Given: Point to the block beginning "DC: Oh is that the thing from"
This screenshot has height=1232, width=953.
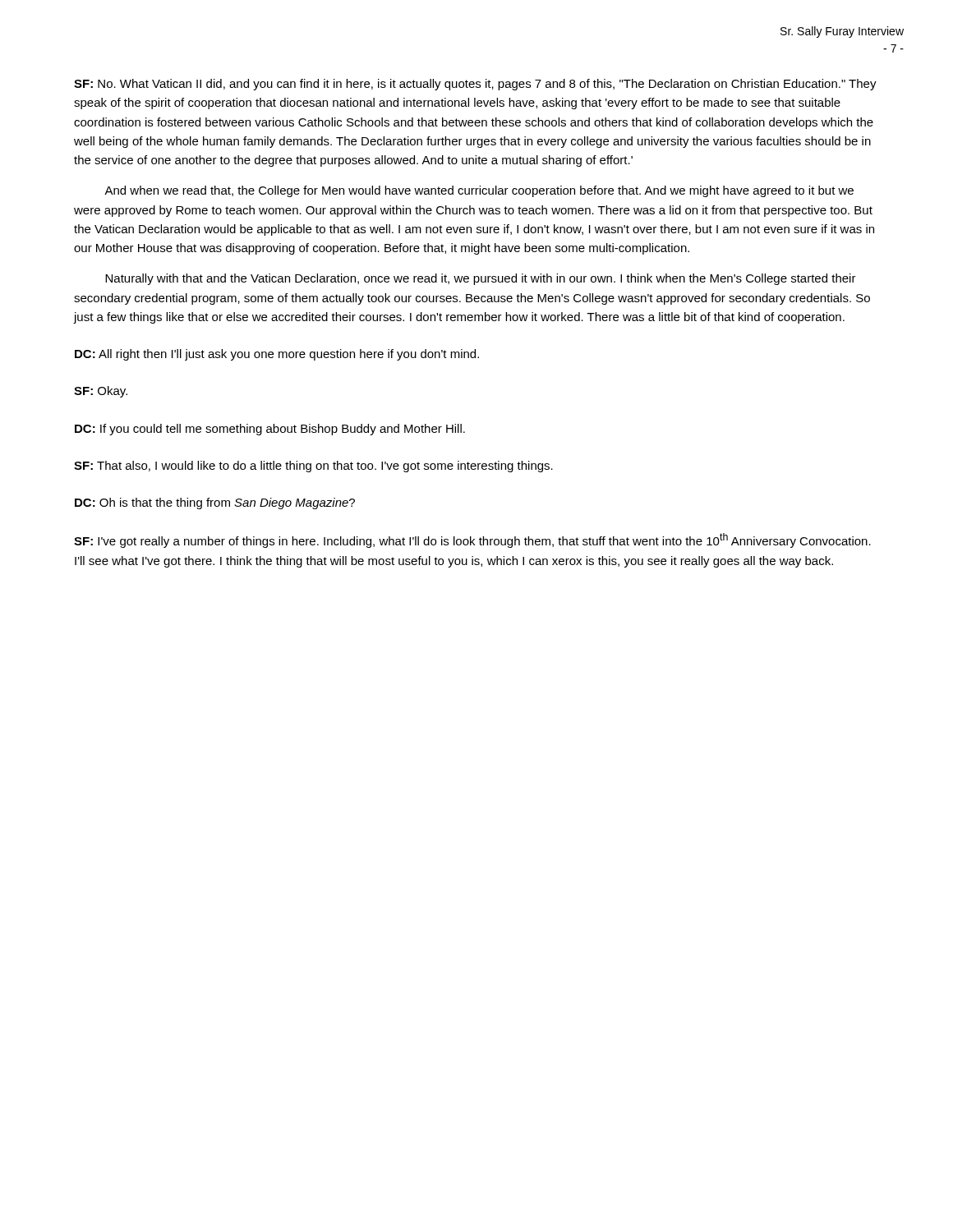Looking at the screenshot, I should coord(215,503).
